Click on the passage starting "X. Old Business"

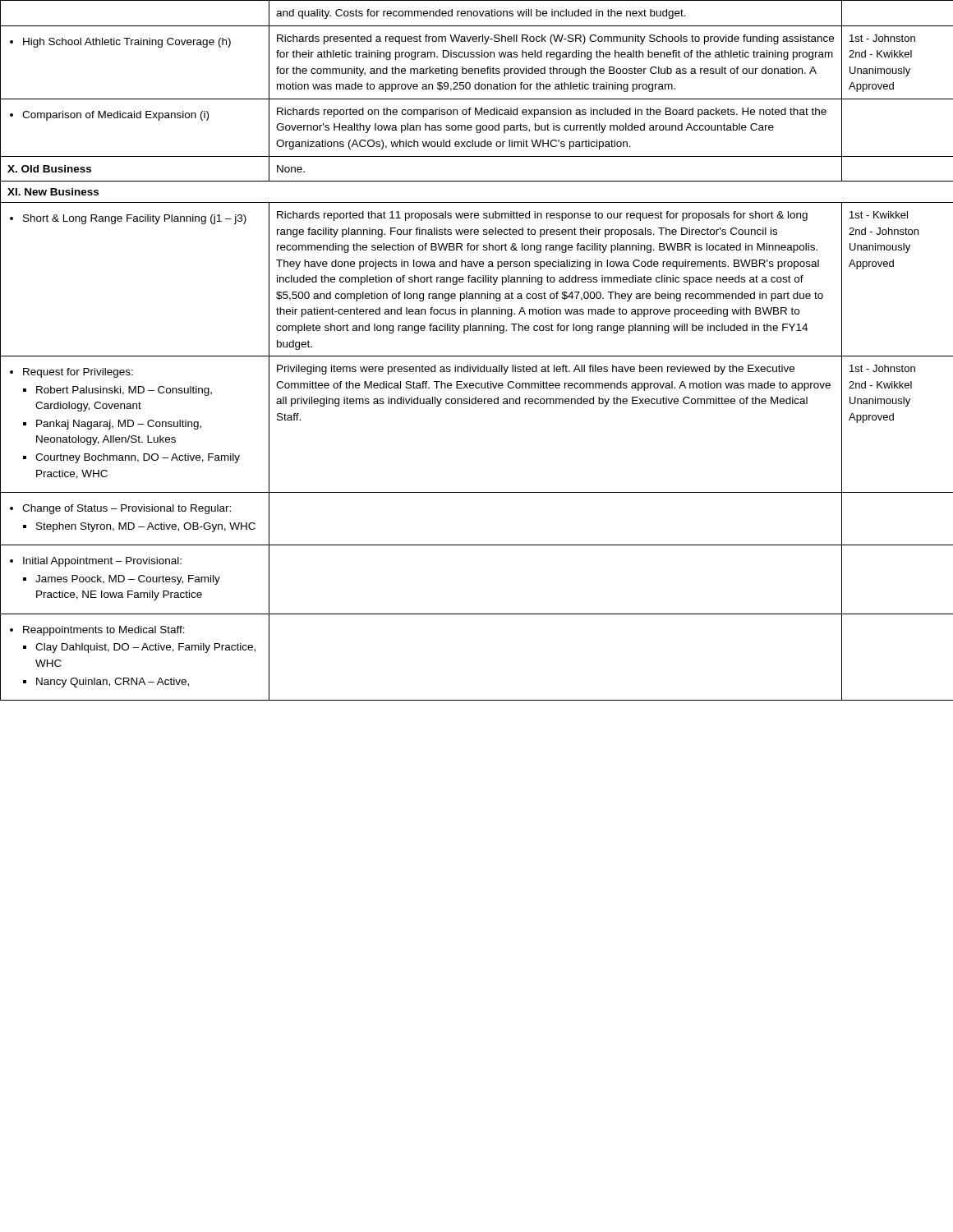(50, 168)
